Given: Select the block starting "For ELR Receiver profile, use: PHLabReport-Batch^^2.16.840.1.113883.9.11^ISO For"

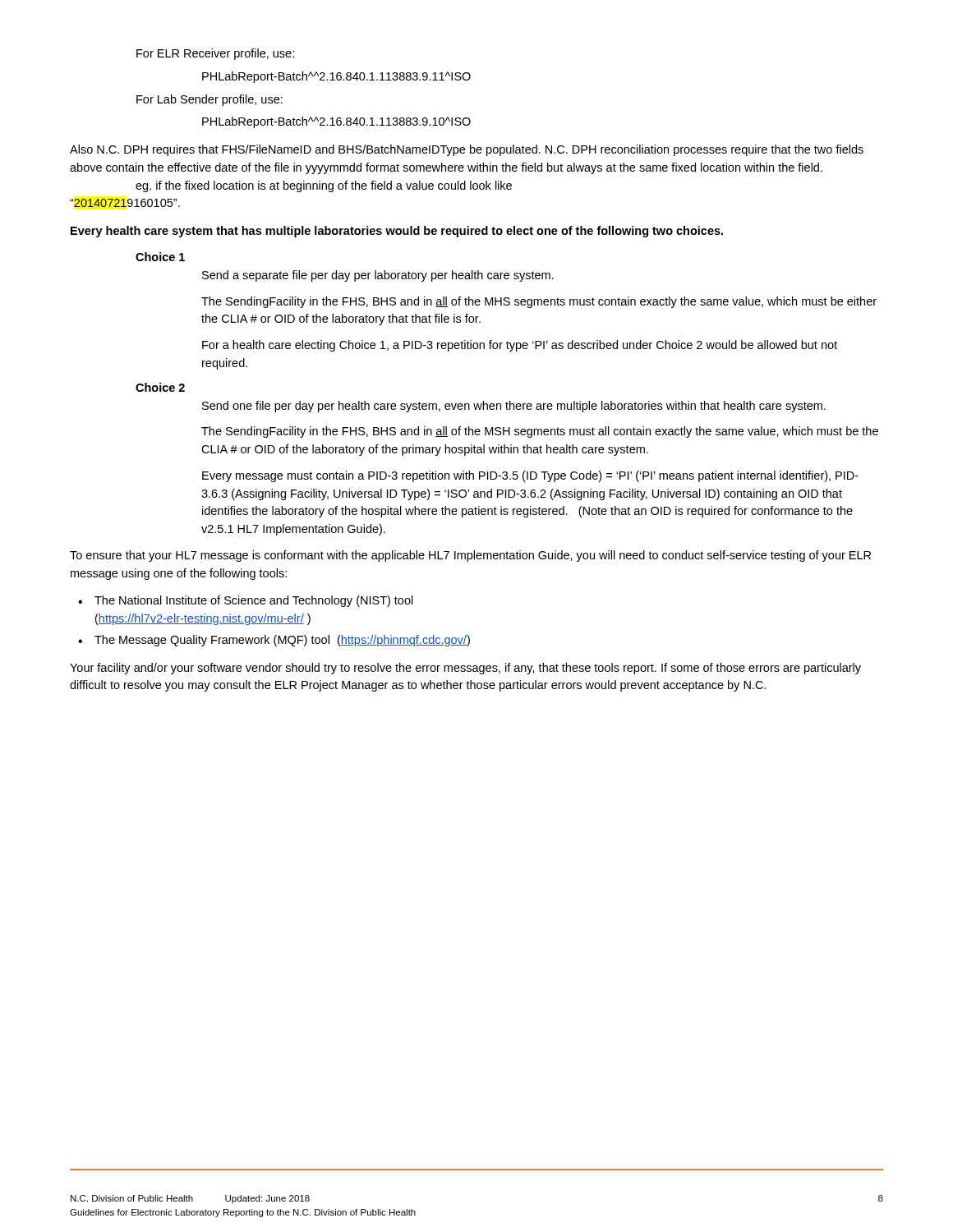Looking at the screenshot, I should coord(215,54).
